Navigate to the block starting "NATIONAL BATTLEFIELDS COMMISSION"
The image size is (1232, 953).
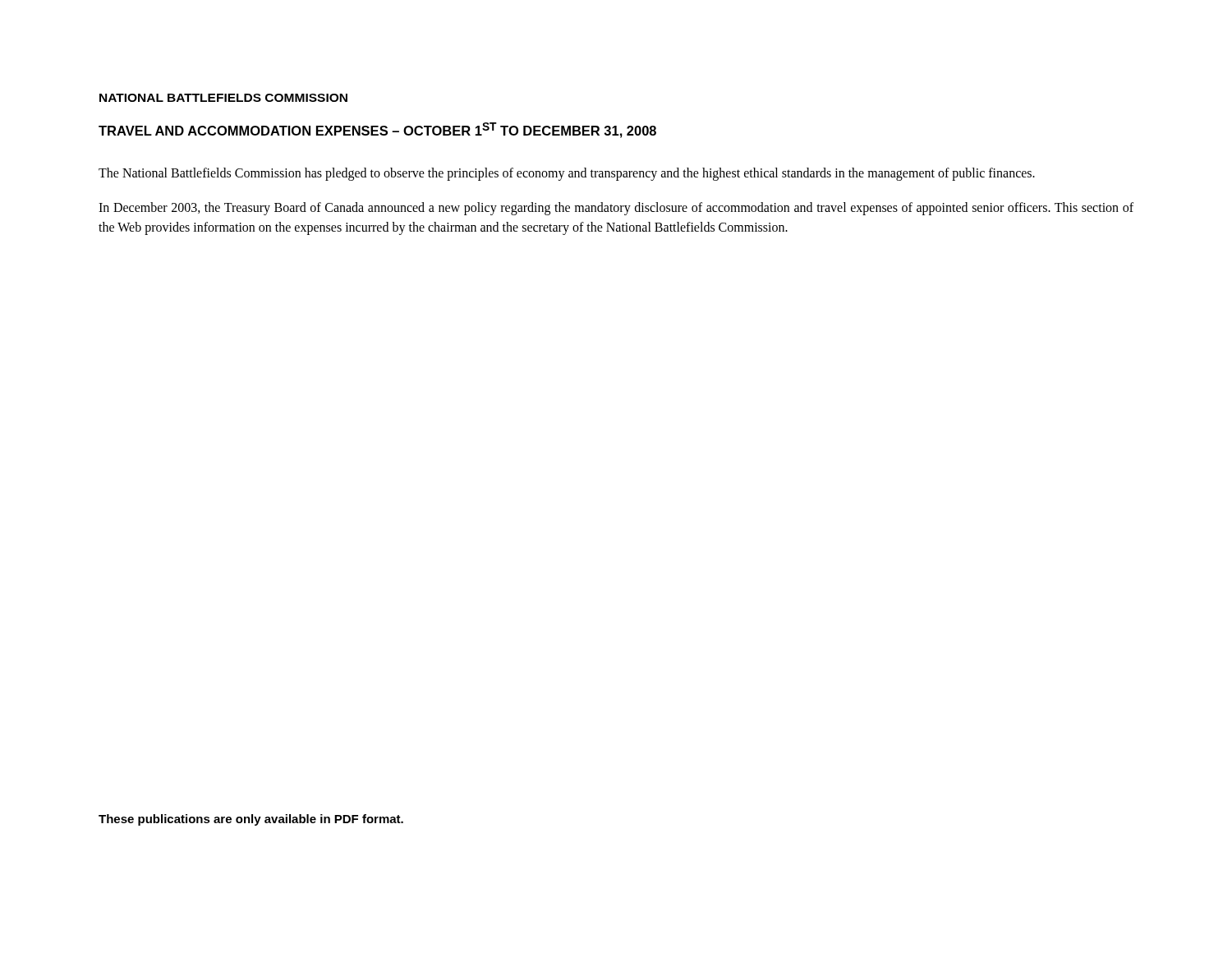tap(223, 97)
